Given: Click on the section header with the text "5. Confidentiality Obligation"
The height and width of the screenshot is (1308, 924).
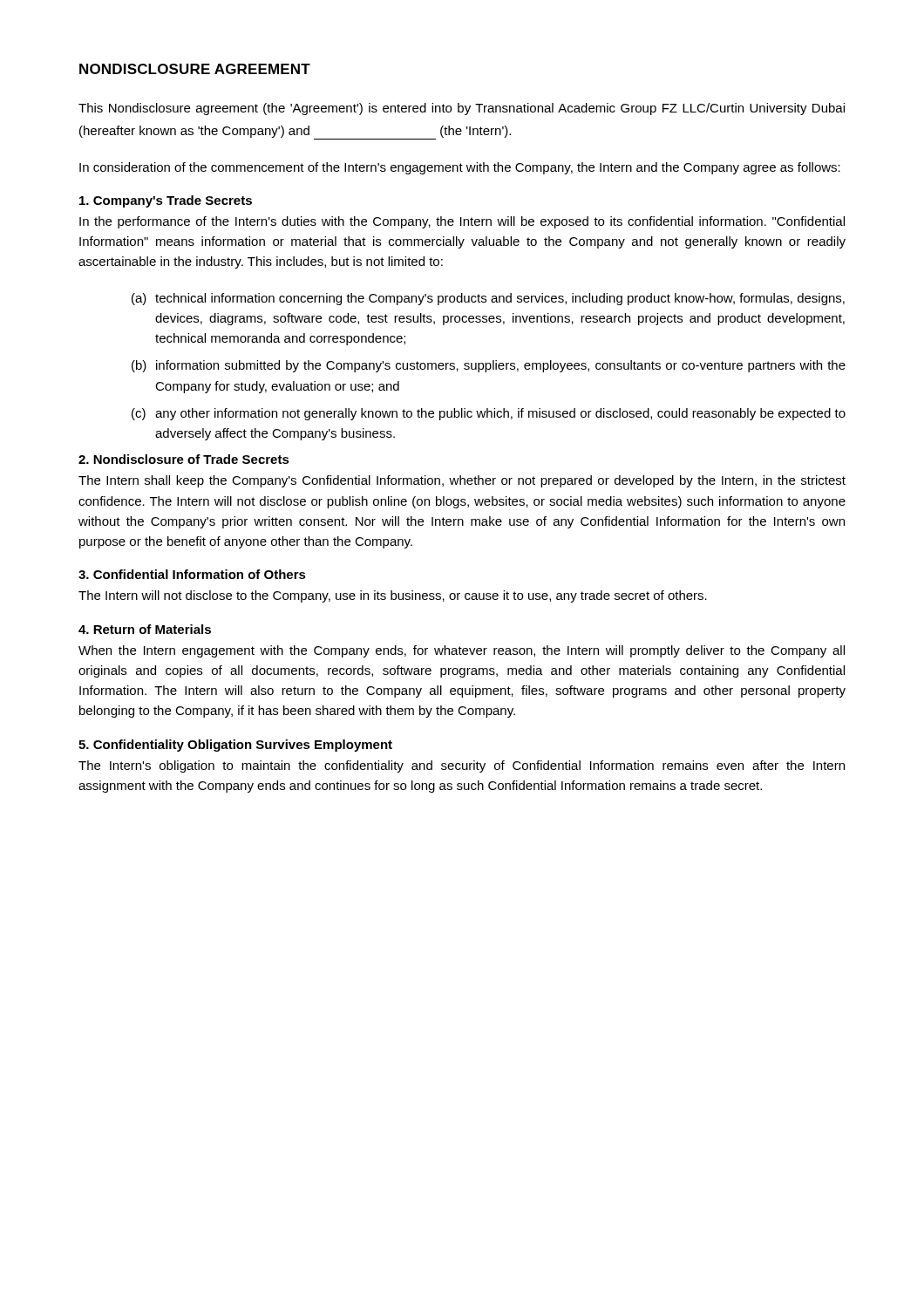Looking at the screenshot, I should [235, 744].
